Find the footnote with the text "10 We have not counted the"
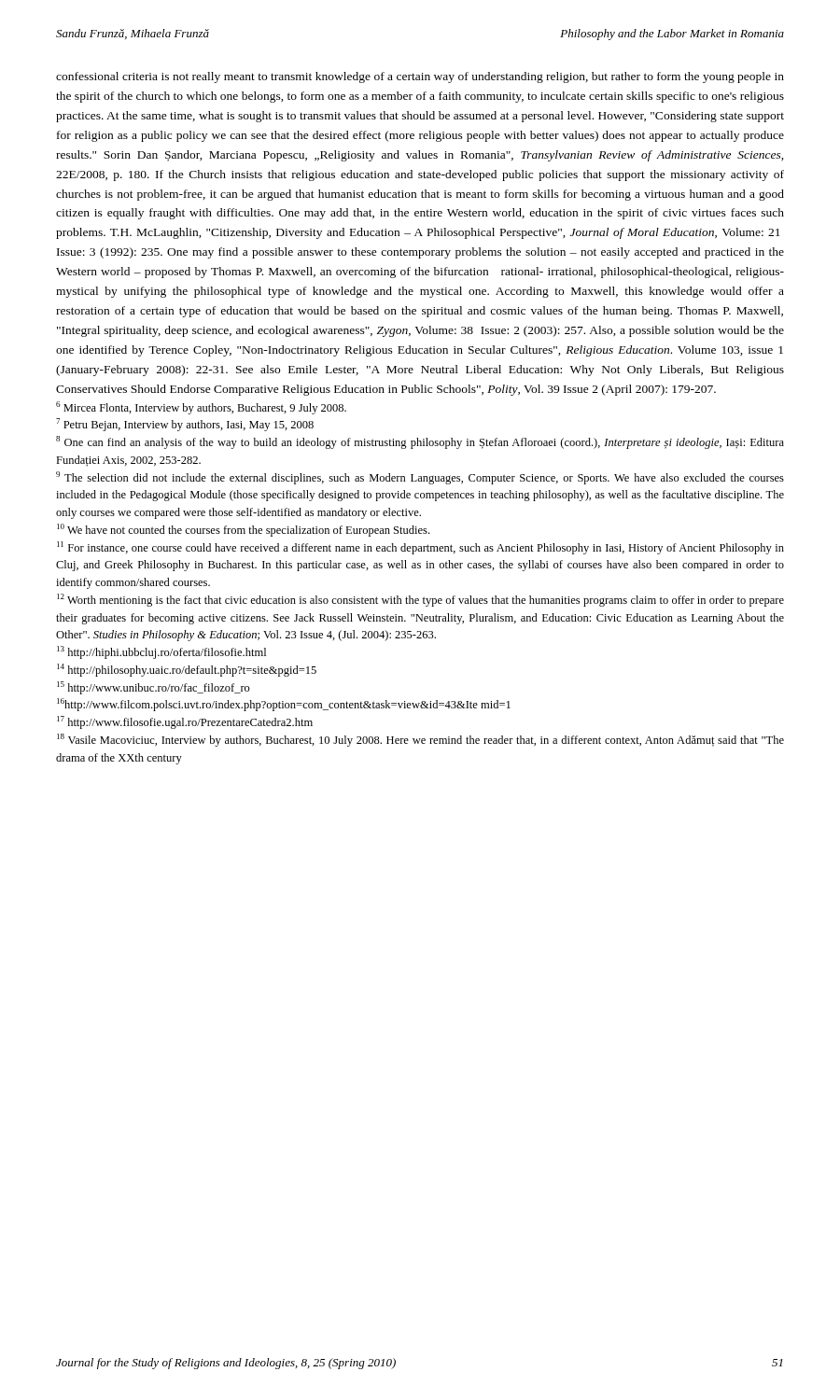This screenshot has width=840, height=1400. point(243,529)
